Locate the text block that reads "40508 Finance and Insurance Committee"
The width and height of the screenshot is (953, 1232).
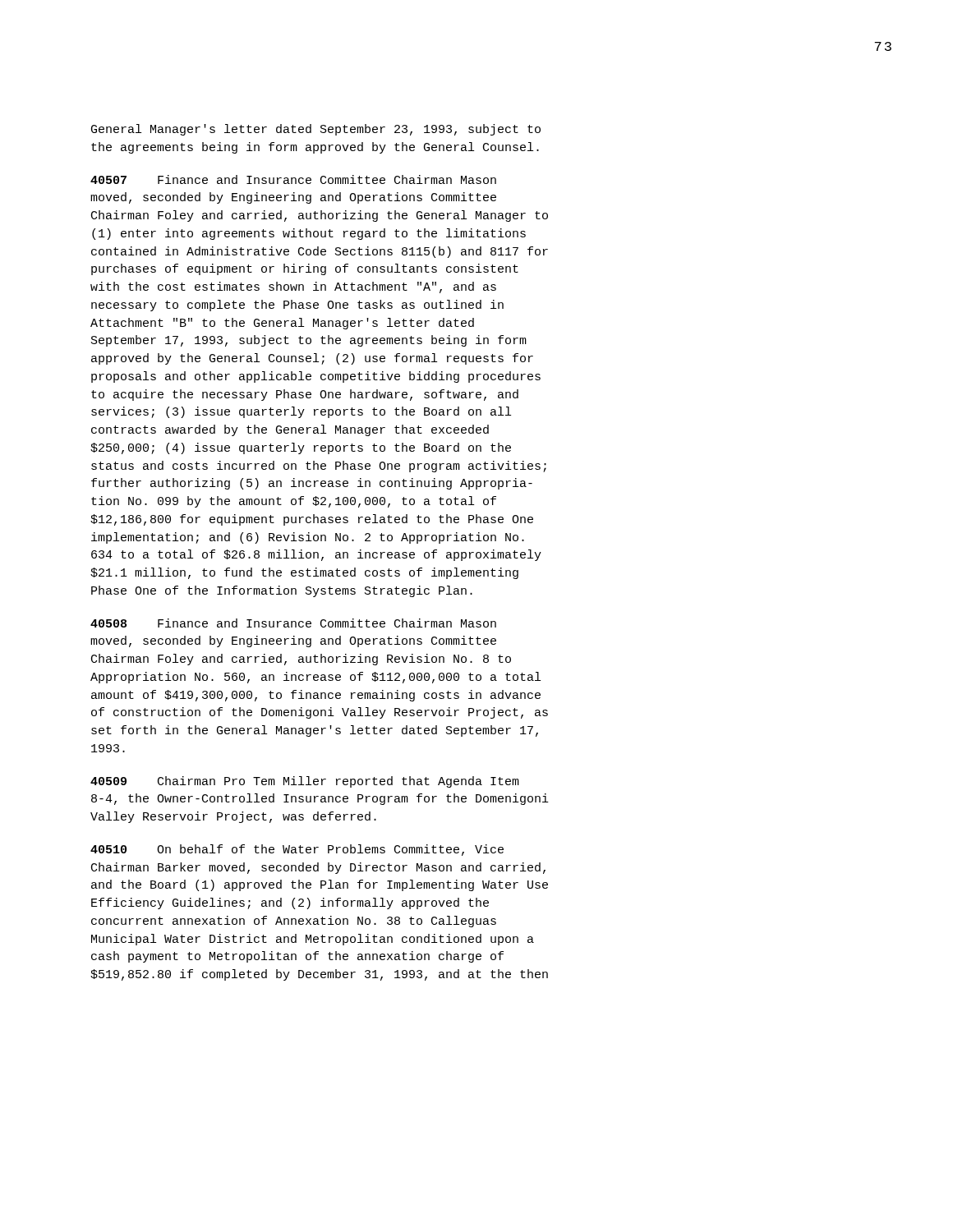(x=320, y=687)
